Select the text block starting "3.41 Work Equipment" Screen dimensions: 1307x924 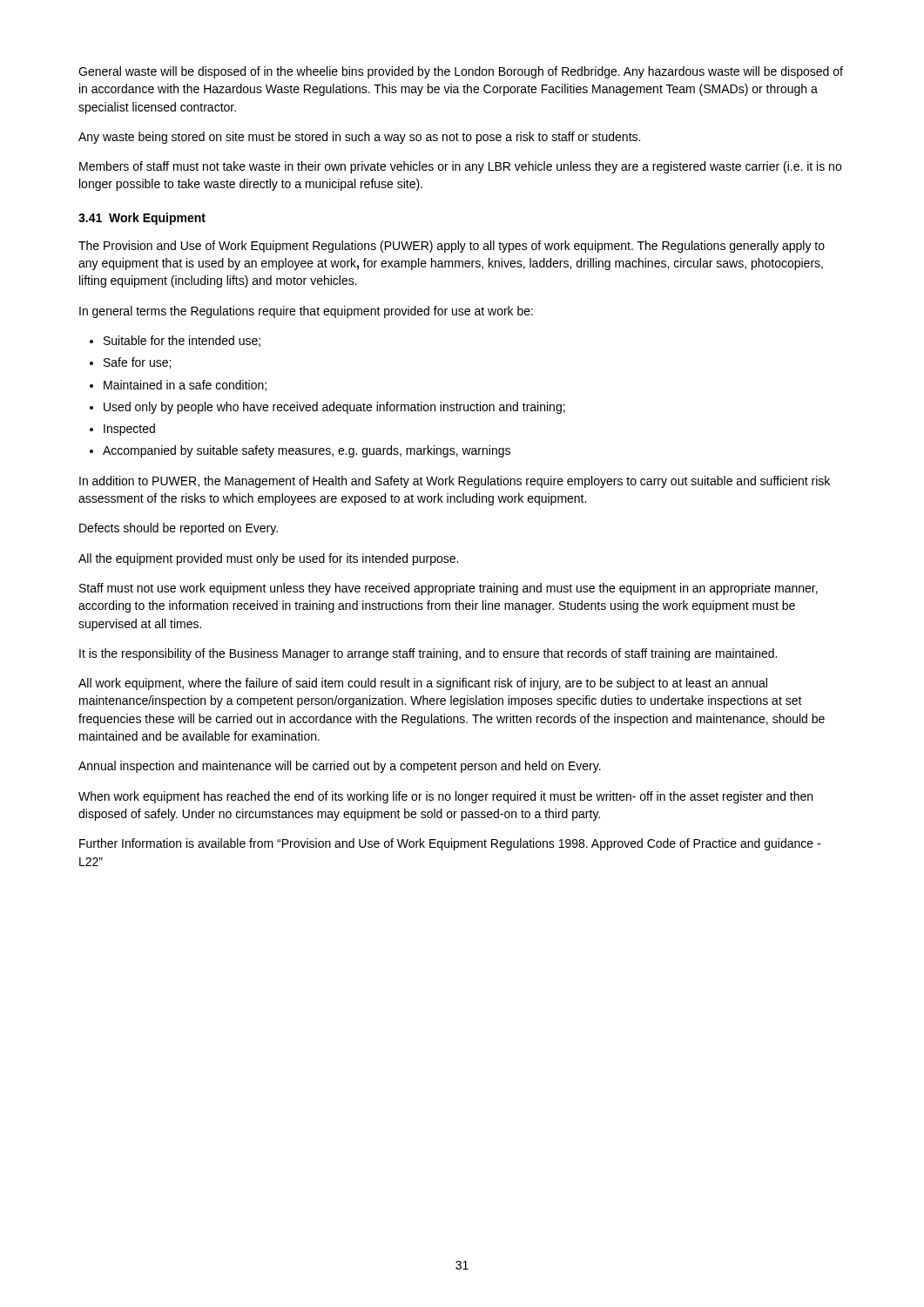(142, 218)
